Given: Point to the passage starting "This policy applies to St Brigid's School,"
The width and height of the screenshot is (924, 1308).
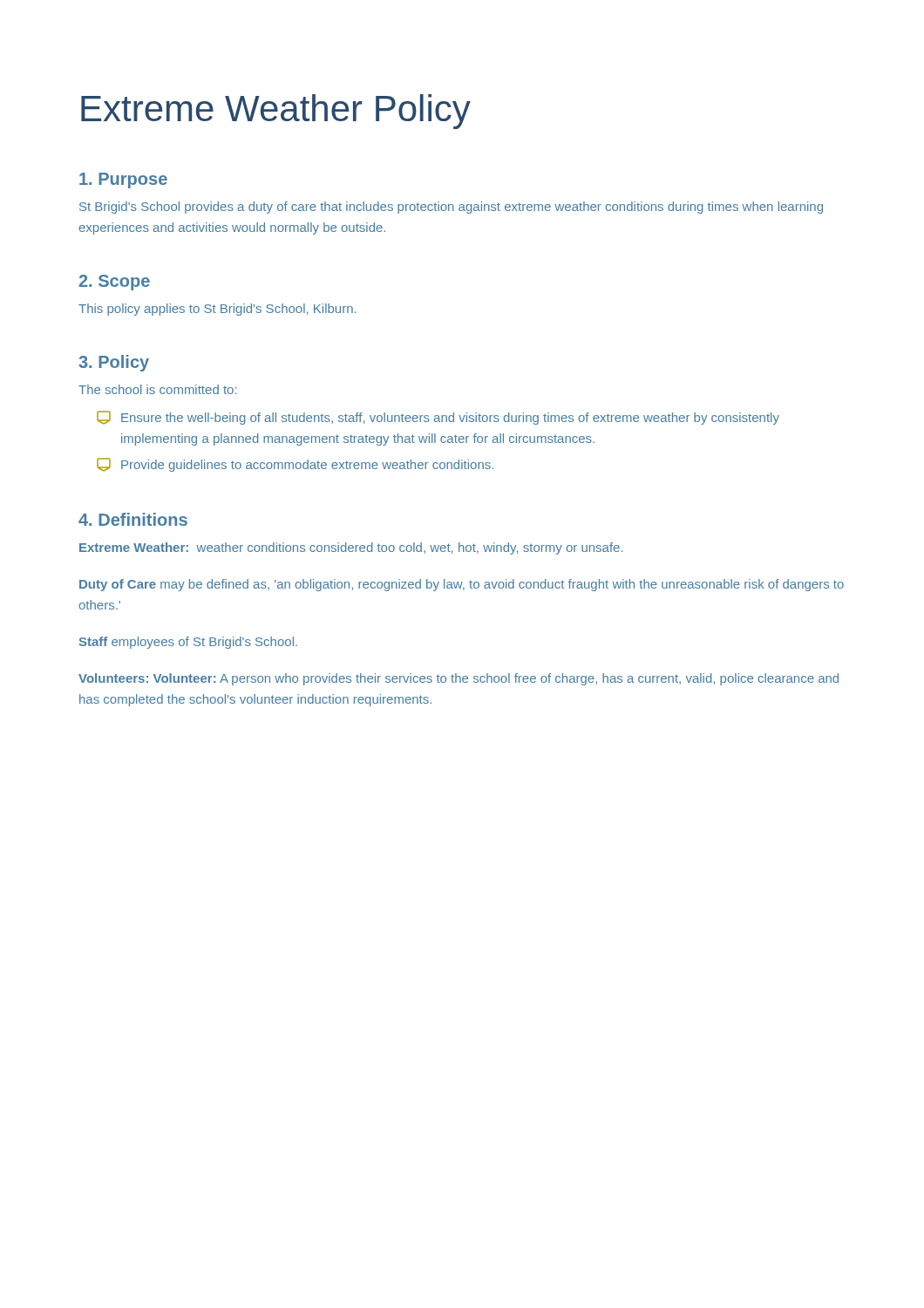Looking at the screenshot, I should [x=217, y=310].
